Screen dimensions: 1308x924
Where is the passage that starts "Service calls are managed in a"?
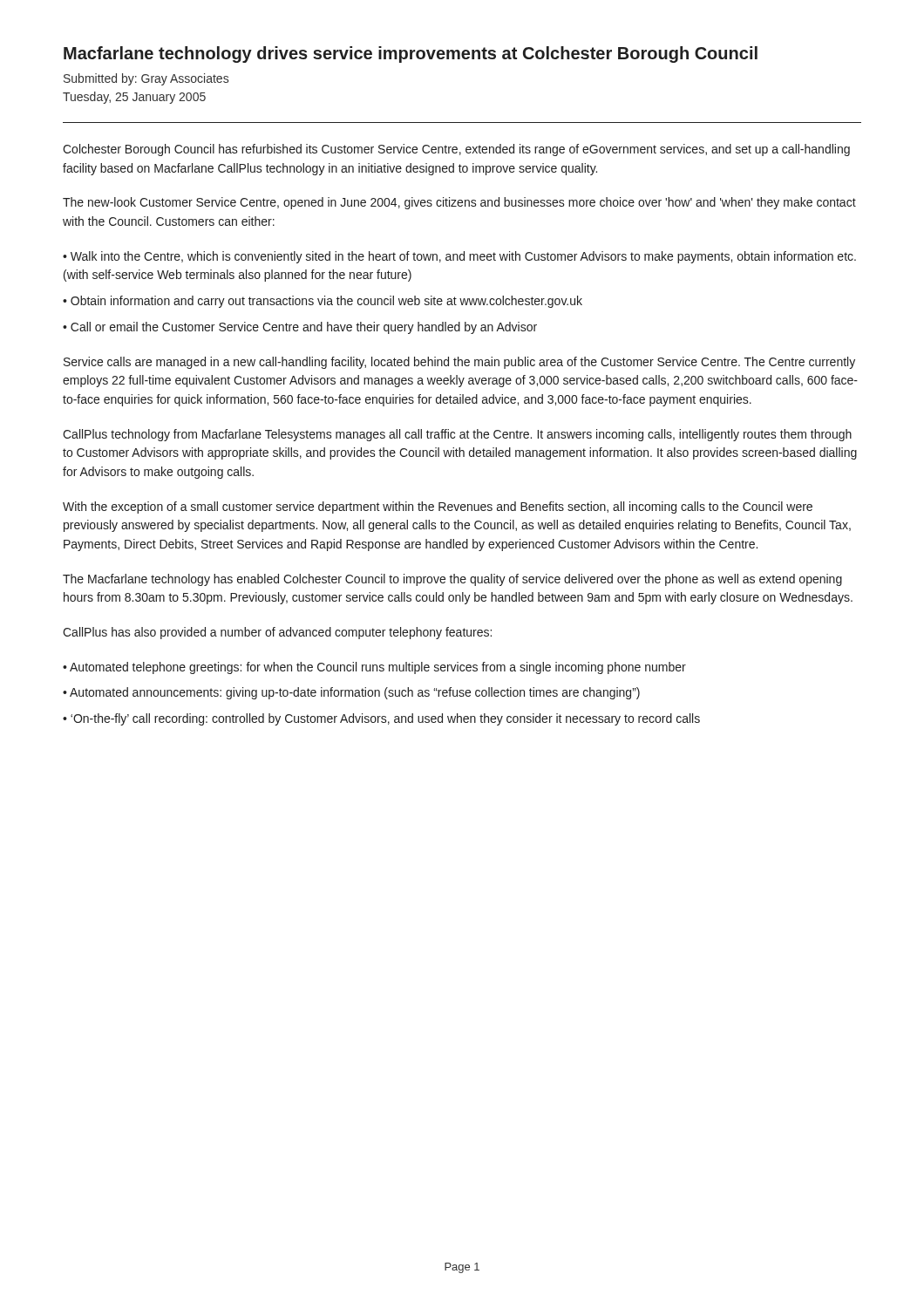pos(460,380)
